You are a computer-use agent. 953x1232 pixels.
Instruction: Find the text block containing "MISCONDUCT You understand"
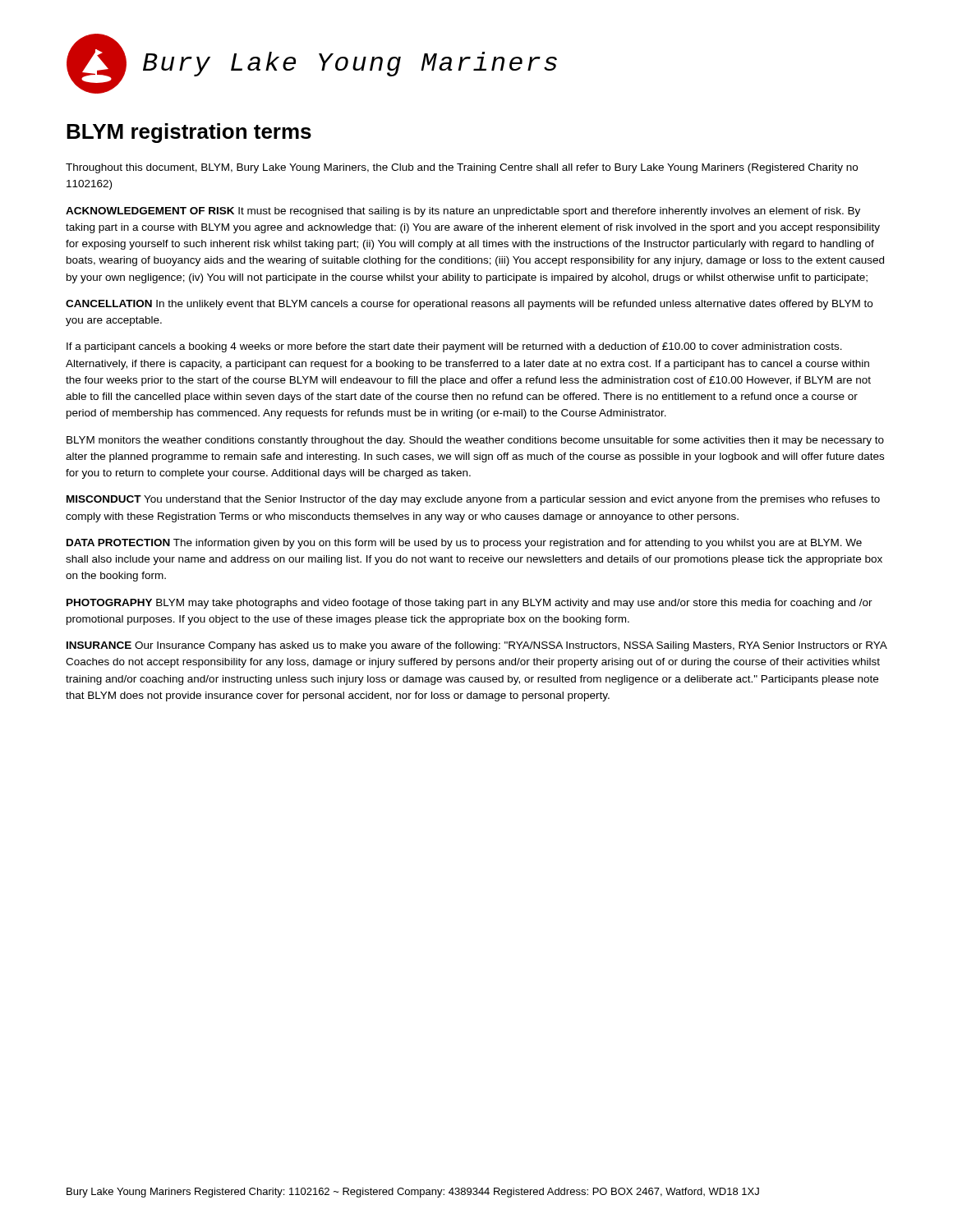click(473, 508)
